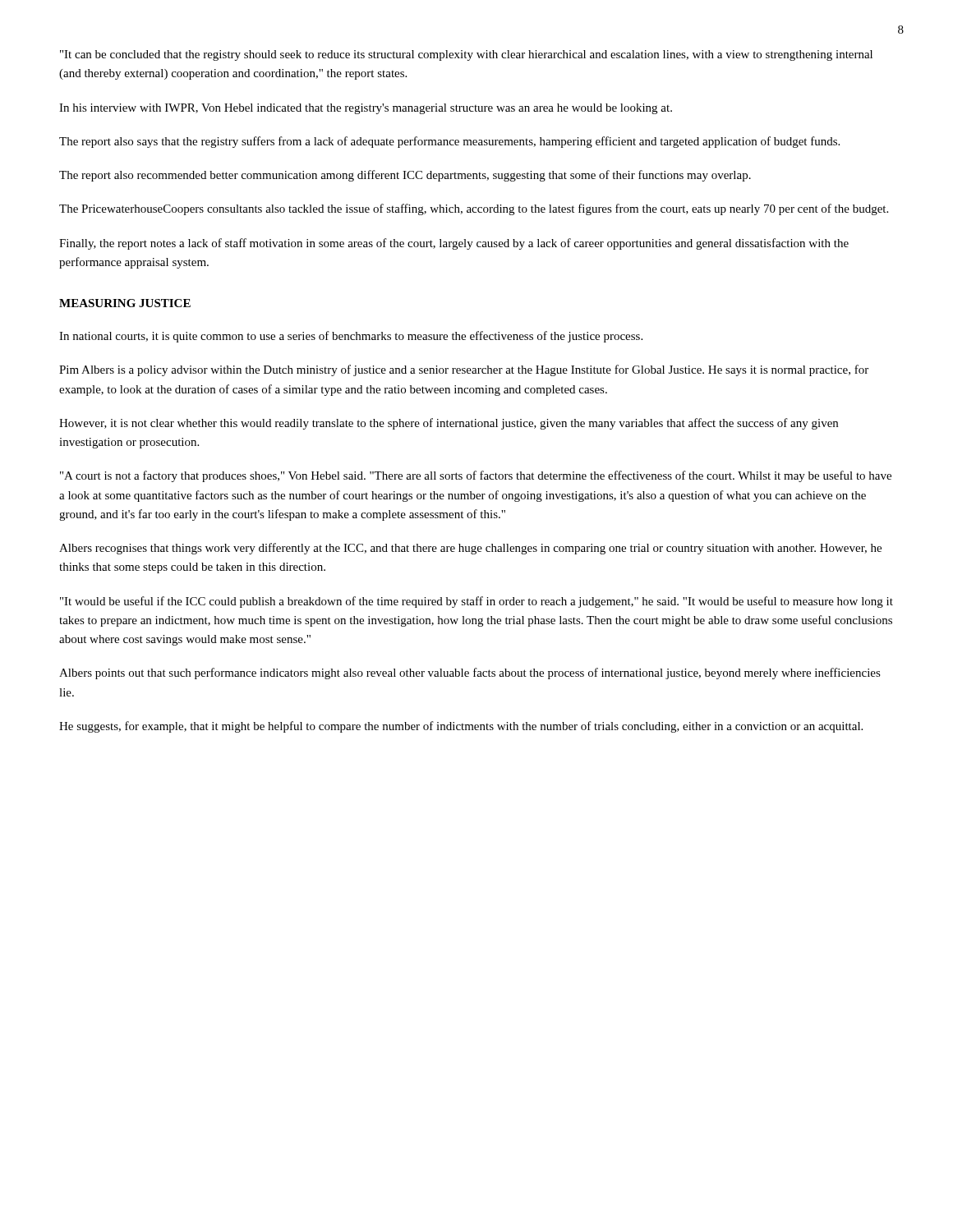953x1232 pixels.
Task: Click on the region starting "Albers recognises that"
Action: click(x=471, y=557)
